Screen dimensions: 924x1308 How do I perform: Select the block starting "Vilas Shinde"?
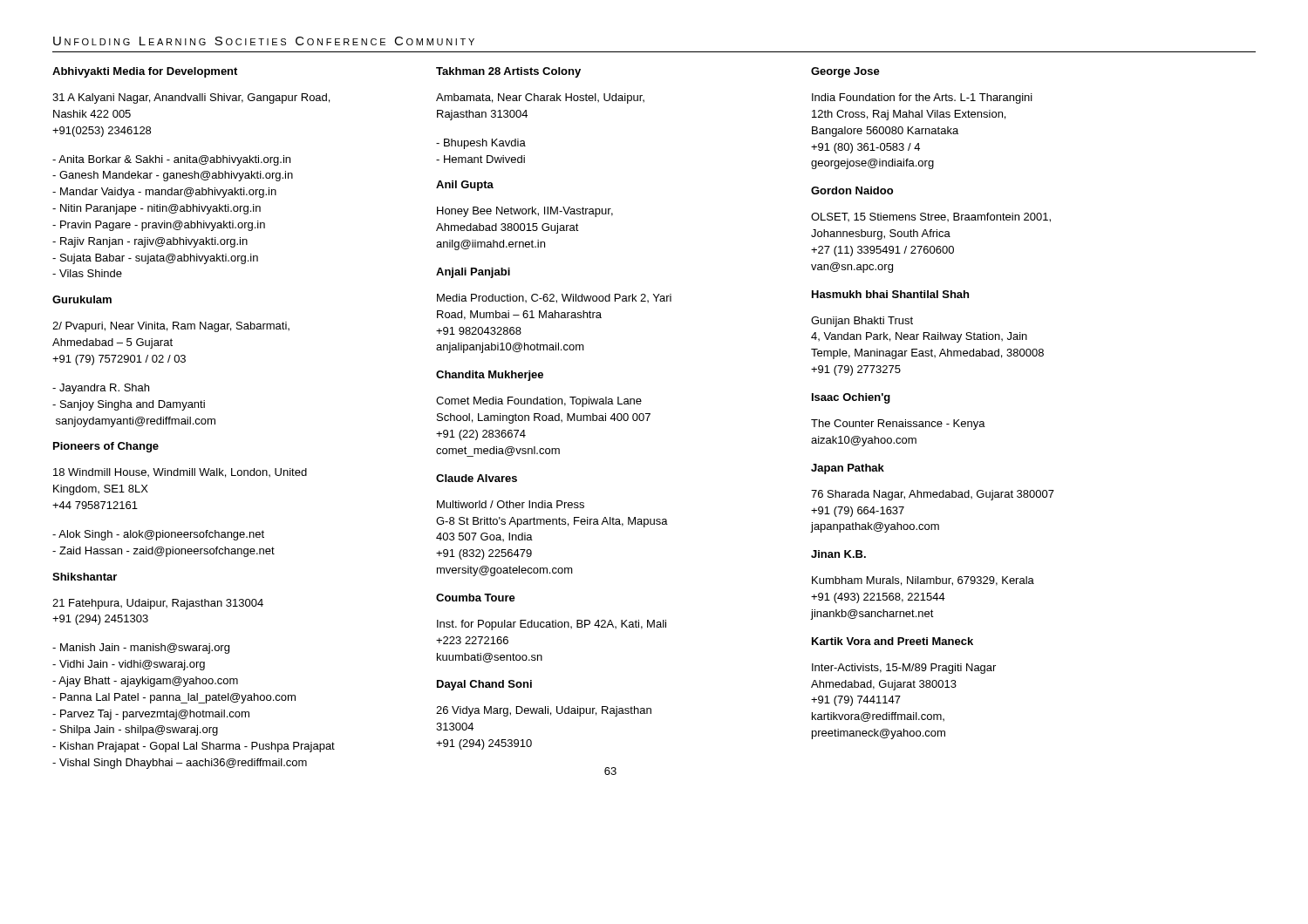point(87,274)
